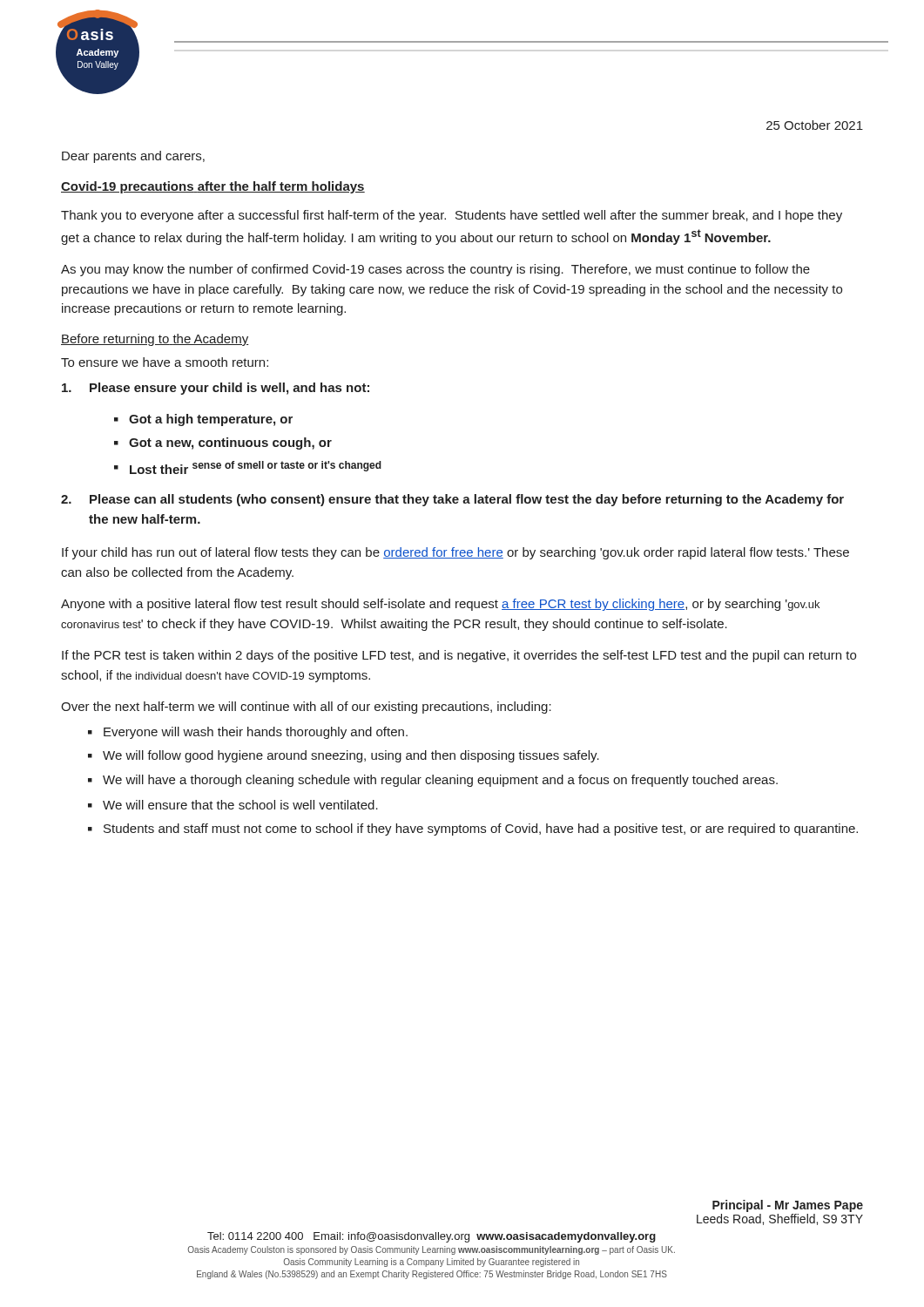Screen dimensions: 1307x924
Task: Navigate to the region starting "Dear parents and carers,"
Action: coord(133,156)
